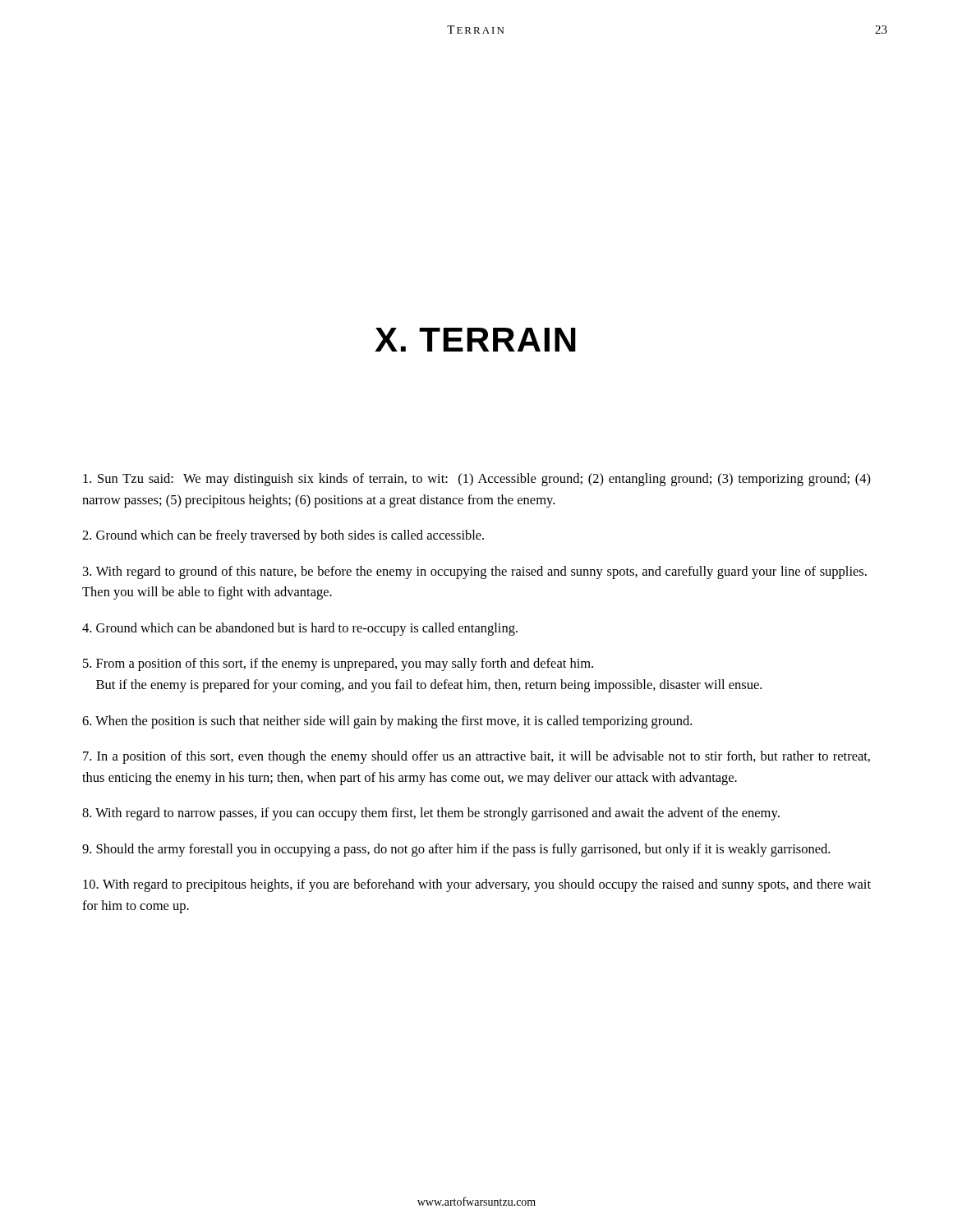Click on the list item containing "2. Ground which"
The height and width of the screenshot is (1232, 953).
point(284,535)
